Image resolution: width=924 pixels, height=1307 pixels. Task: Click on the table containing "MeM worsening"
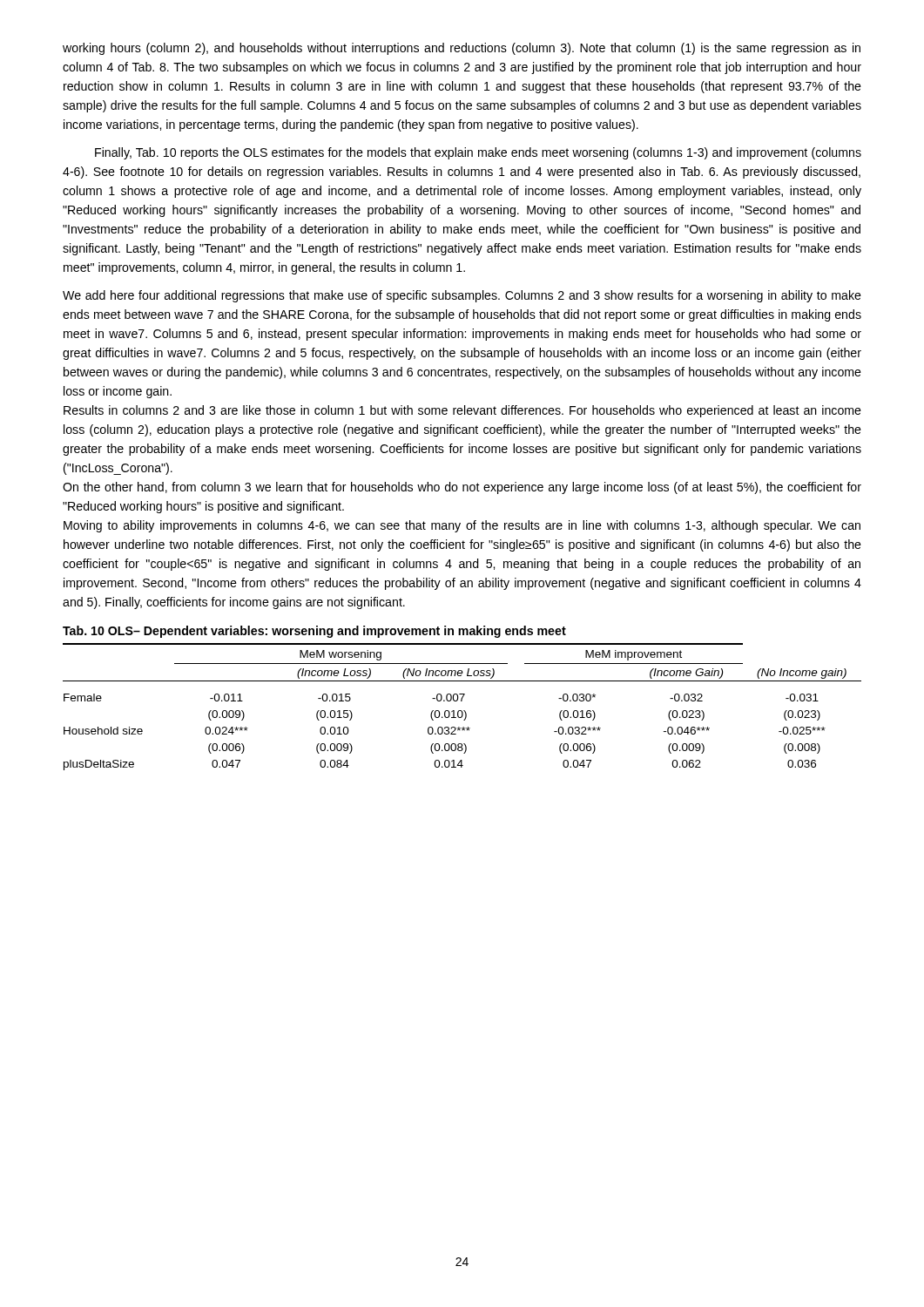(462, 708)
